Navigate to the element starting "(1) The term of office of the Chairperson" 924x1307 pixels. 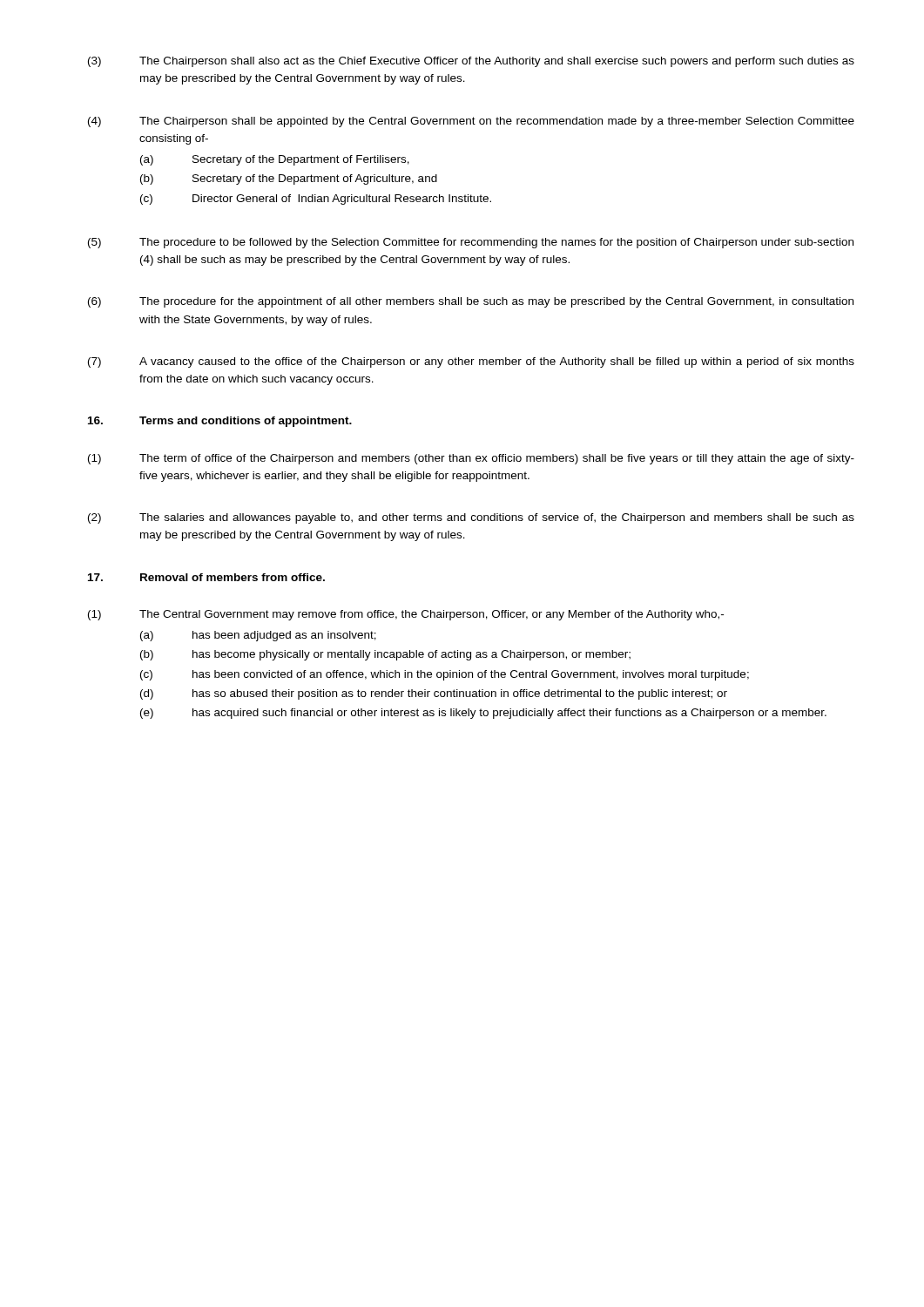pyautogui.click(x=471, y=467)
